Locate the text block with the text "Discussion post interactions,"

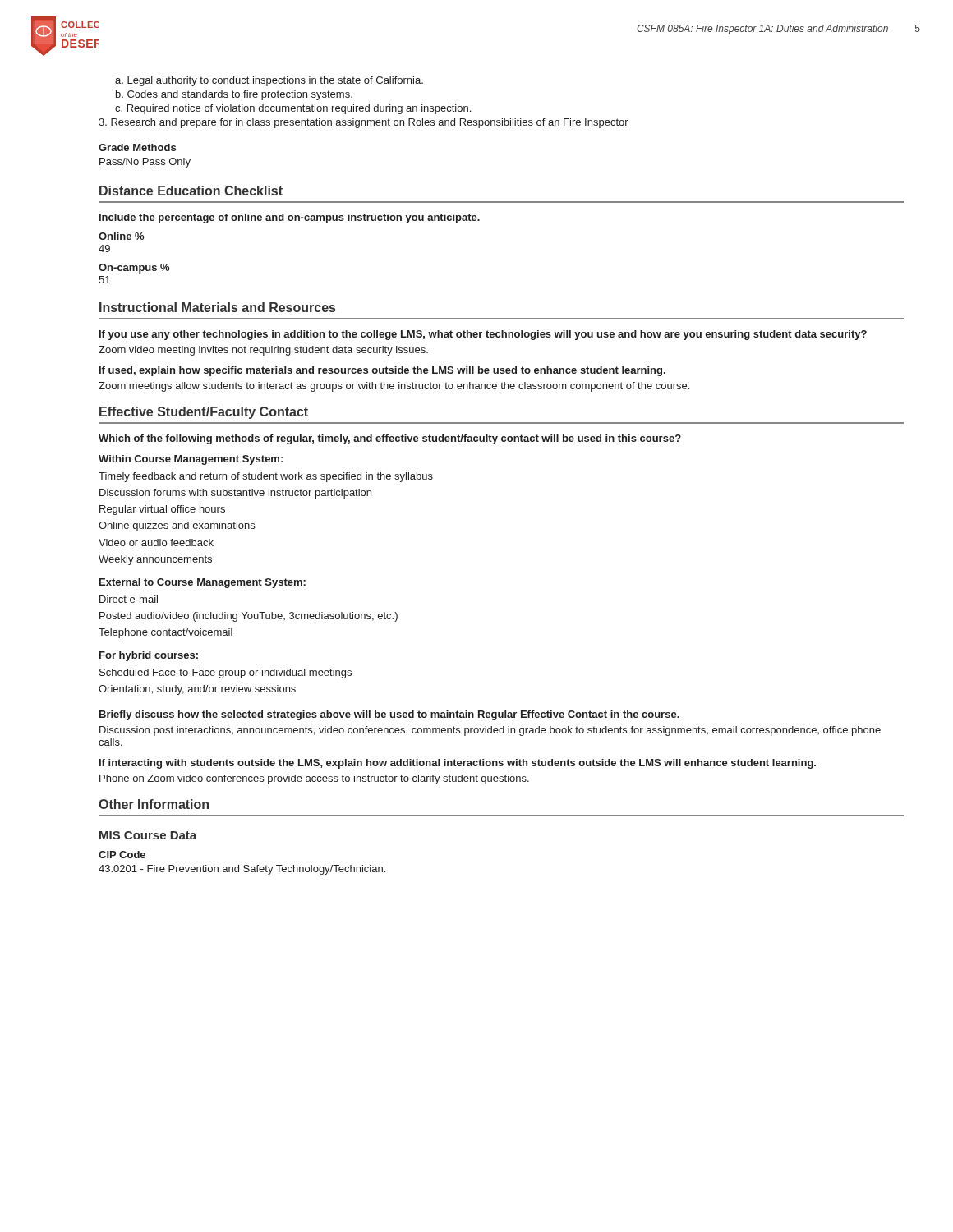pyautogui.click(x=490, y=736)
